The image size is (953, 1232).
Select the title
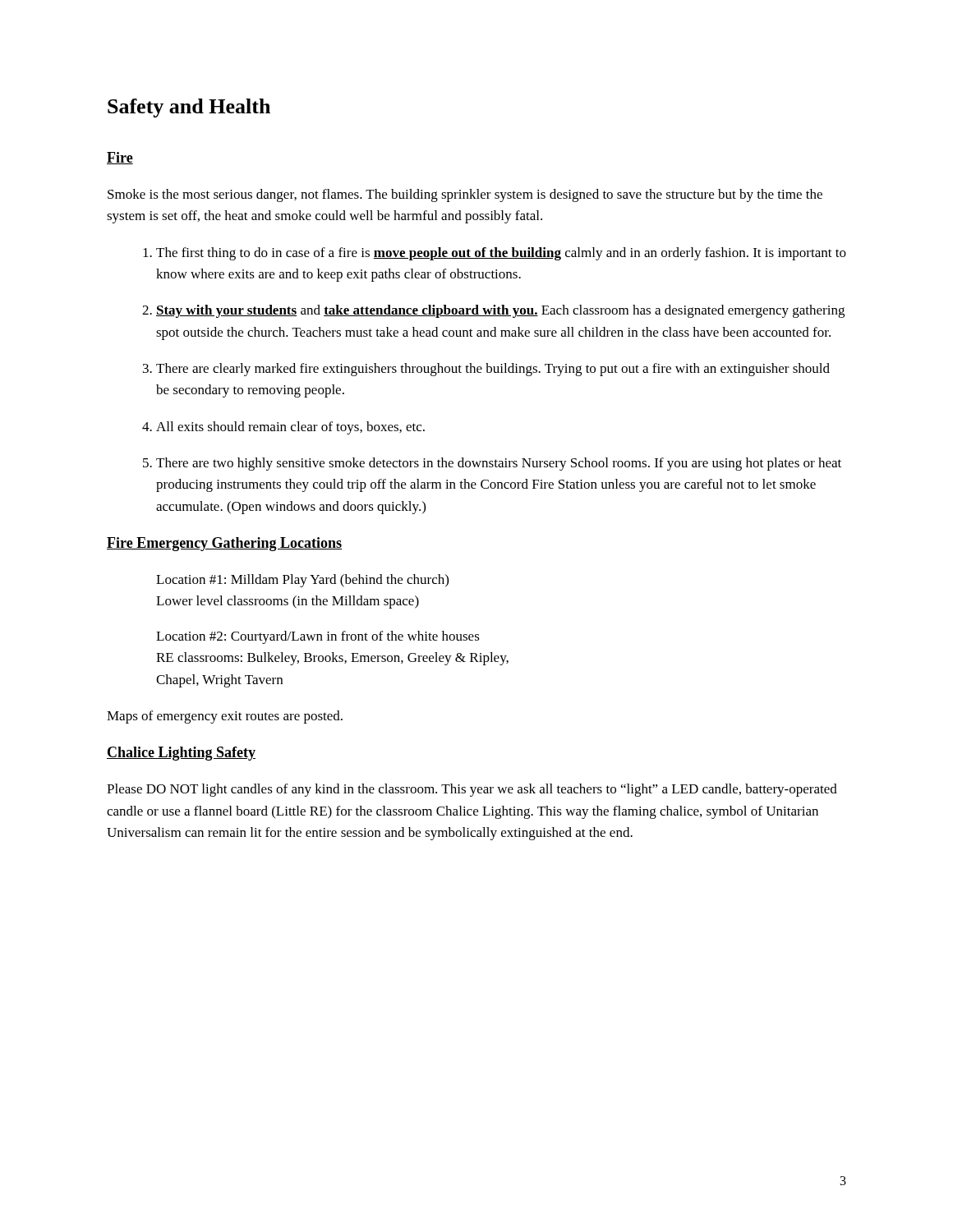pos(476,106)
